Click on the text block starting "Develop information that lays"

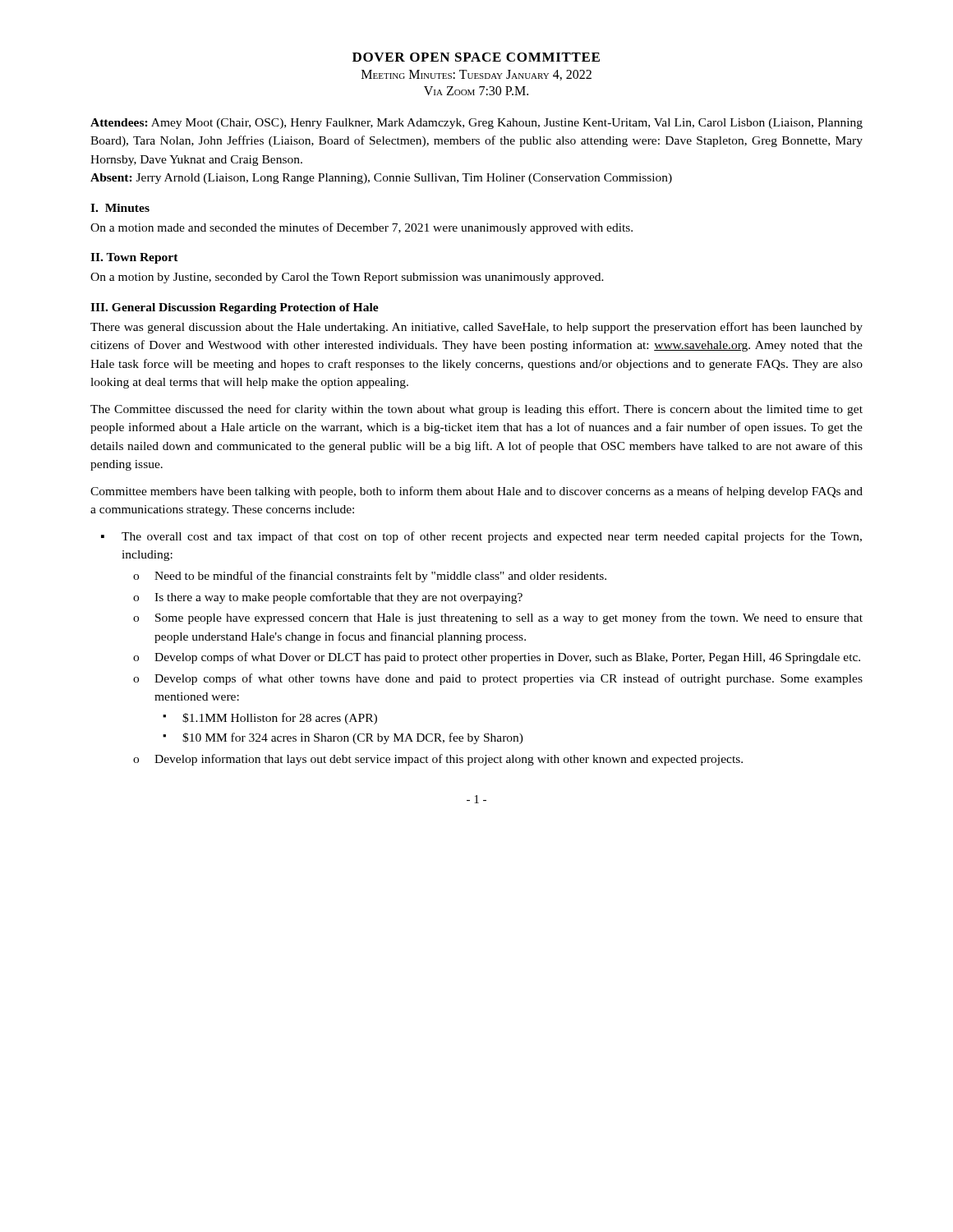[449, 758]
